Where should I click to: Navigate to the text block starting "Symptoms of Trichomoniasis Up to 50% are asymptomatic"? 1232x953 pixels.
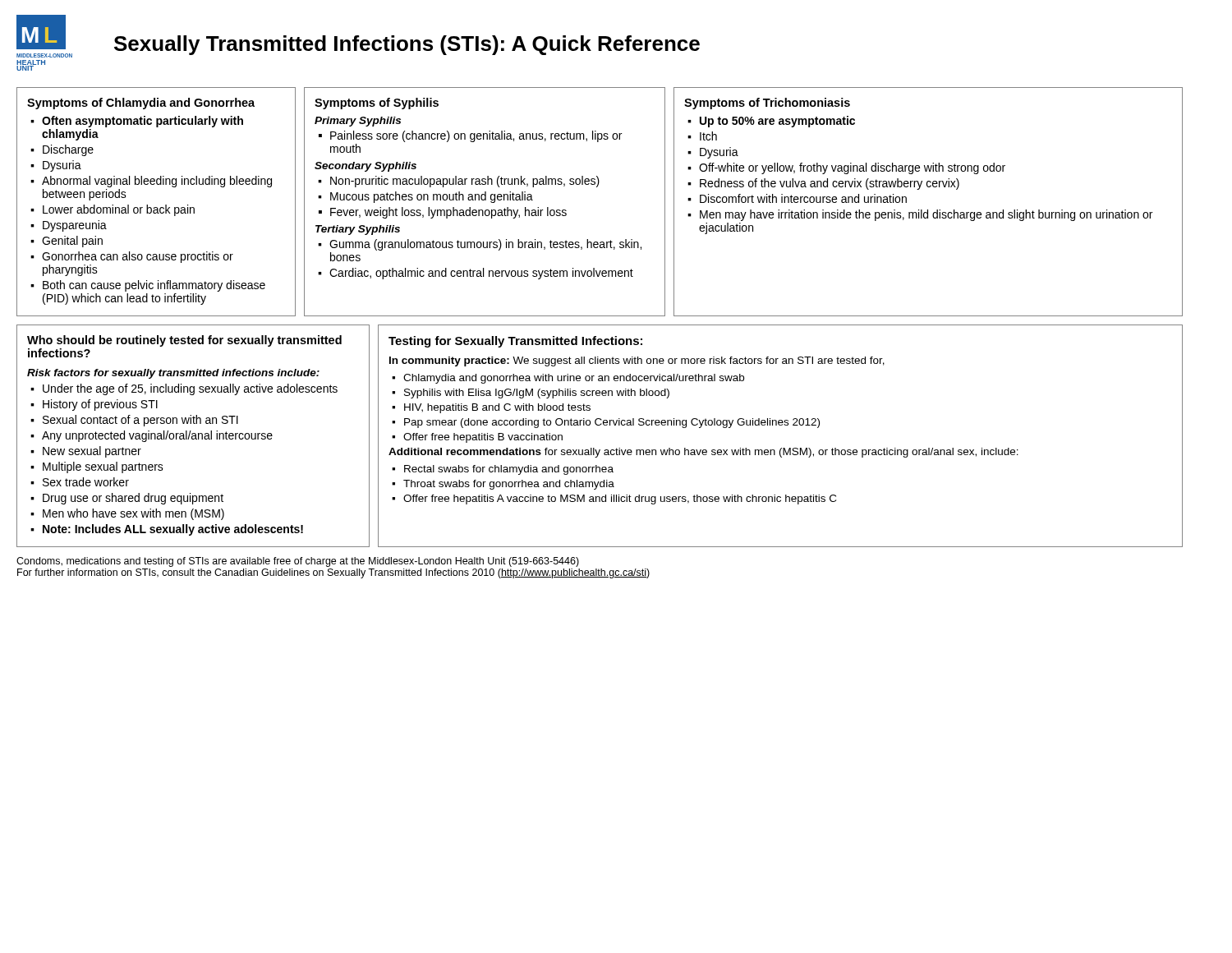click(x=928, y=165)
